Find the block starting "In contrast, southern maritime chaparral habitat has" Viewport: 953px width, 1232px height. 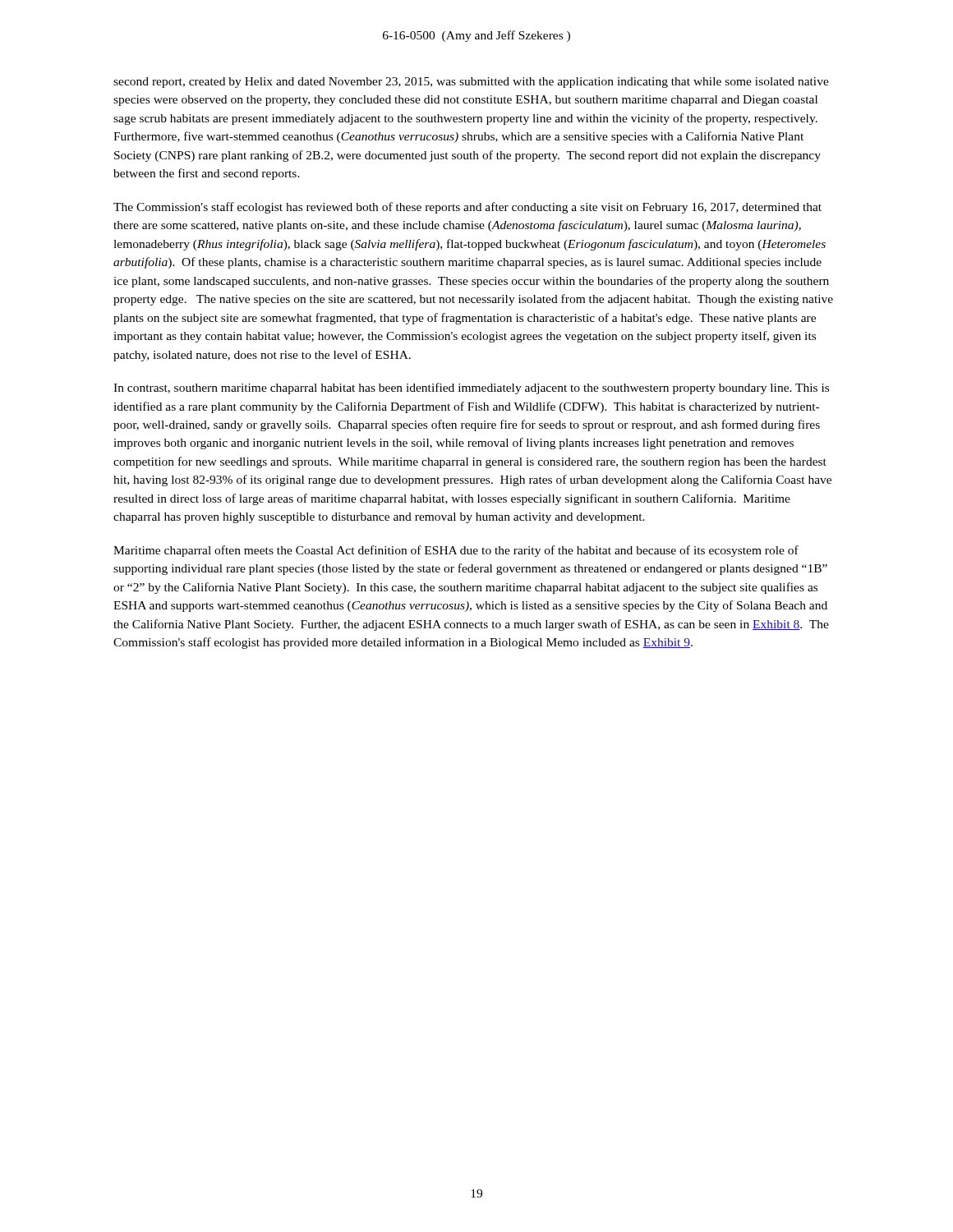[476, 453]
